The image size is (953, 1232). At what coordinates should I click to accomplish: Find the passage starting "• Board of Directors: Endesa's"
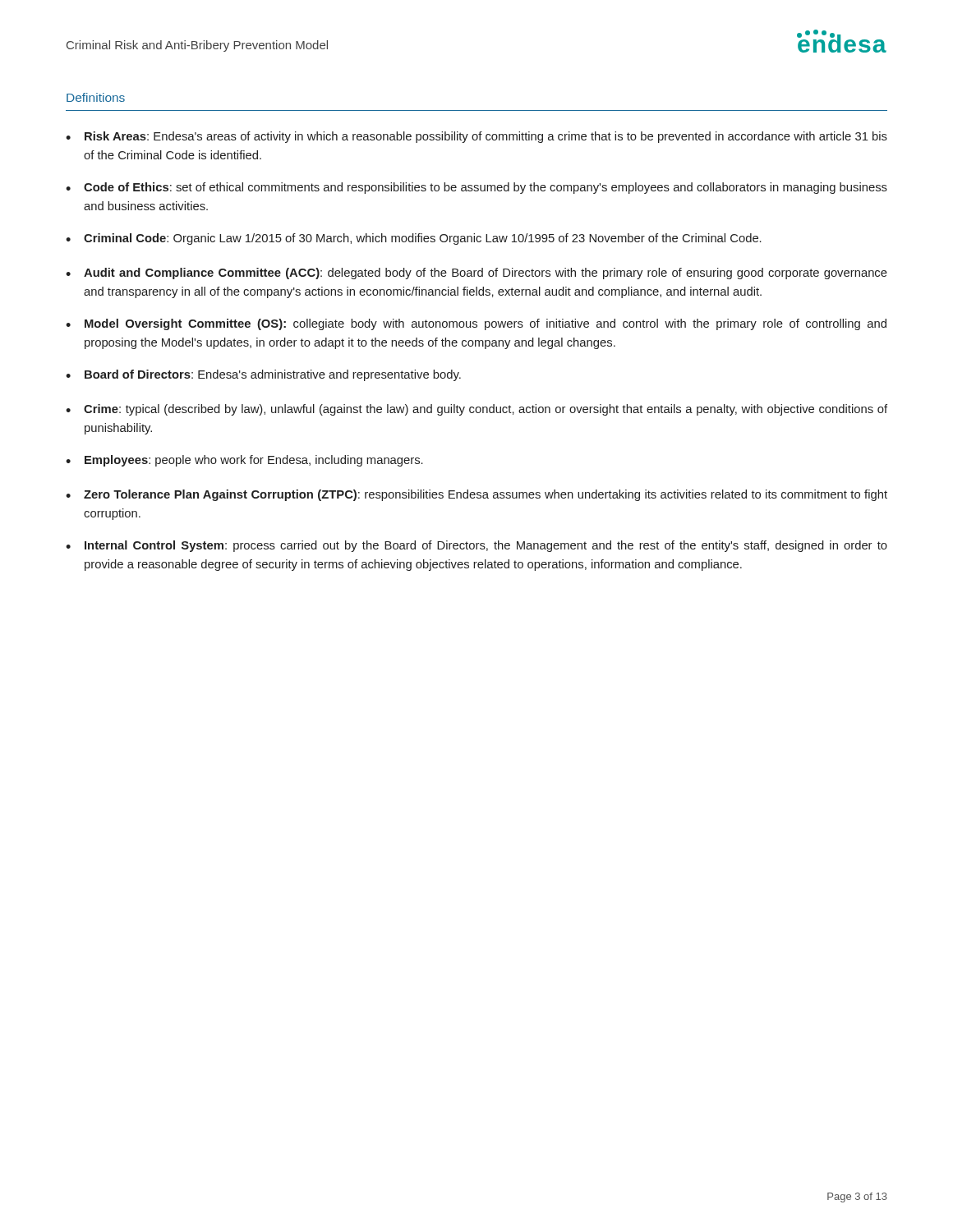click(263, 375)
